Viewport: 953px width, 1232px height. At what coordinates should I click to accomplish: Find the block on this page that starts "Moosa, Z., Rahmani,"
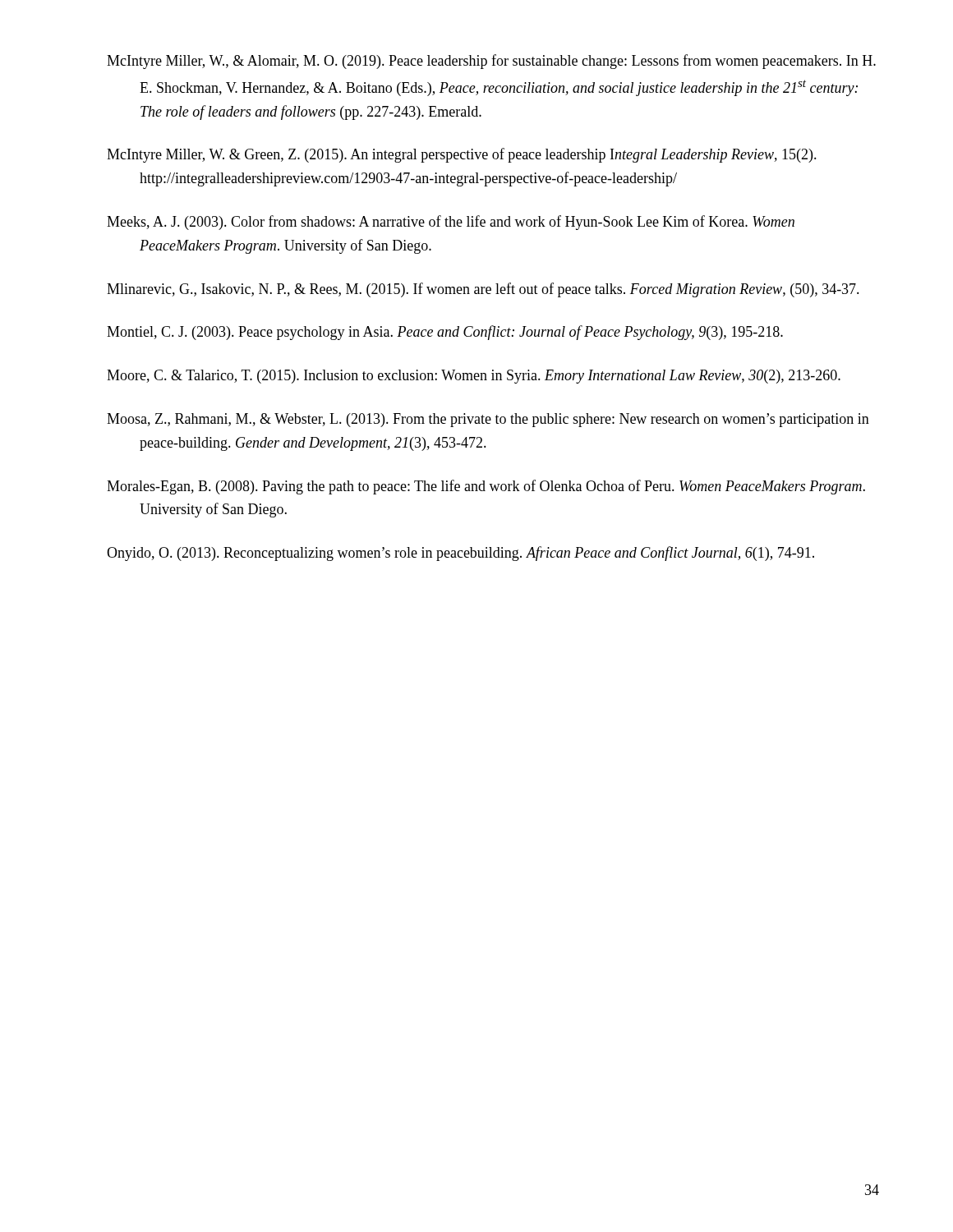click(x=488, y=431)
